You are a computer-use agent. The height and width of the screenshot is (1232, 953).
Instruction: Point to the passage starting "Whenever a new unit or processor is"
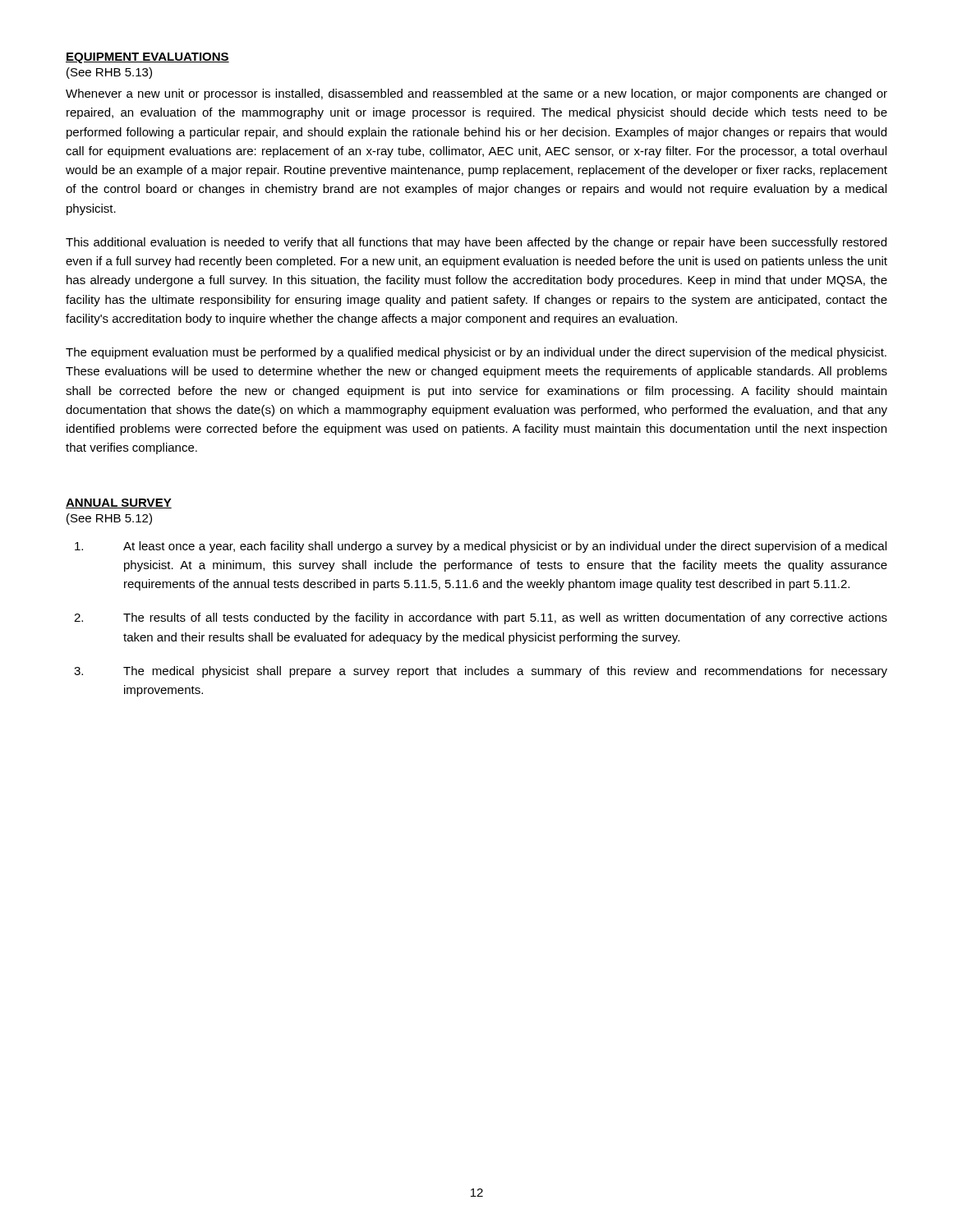(x=476, y=150)
